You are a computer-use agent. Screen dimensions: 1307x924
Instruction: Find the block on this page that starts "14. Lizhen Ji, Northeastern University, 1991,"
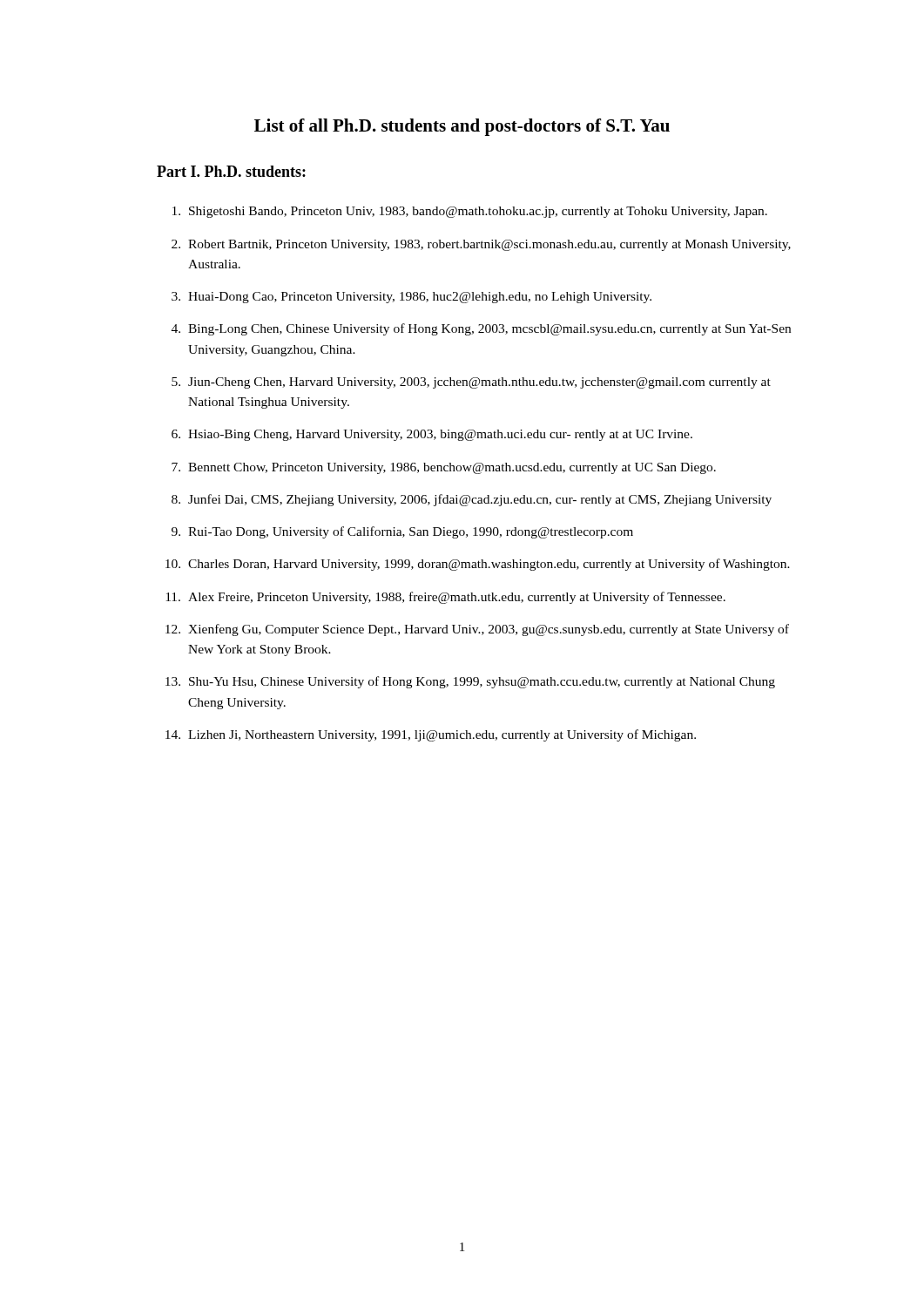(x=479, y=734)
